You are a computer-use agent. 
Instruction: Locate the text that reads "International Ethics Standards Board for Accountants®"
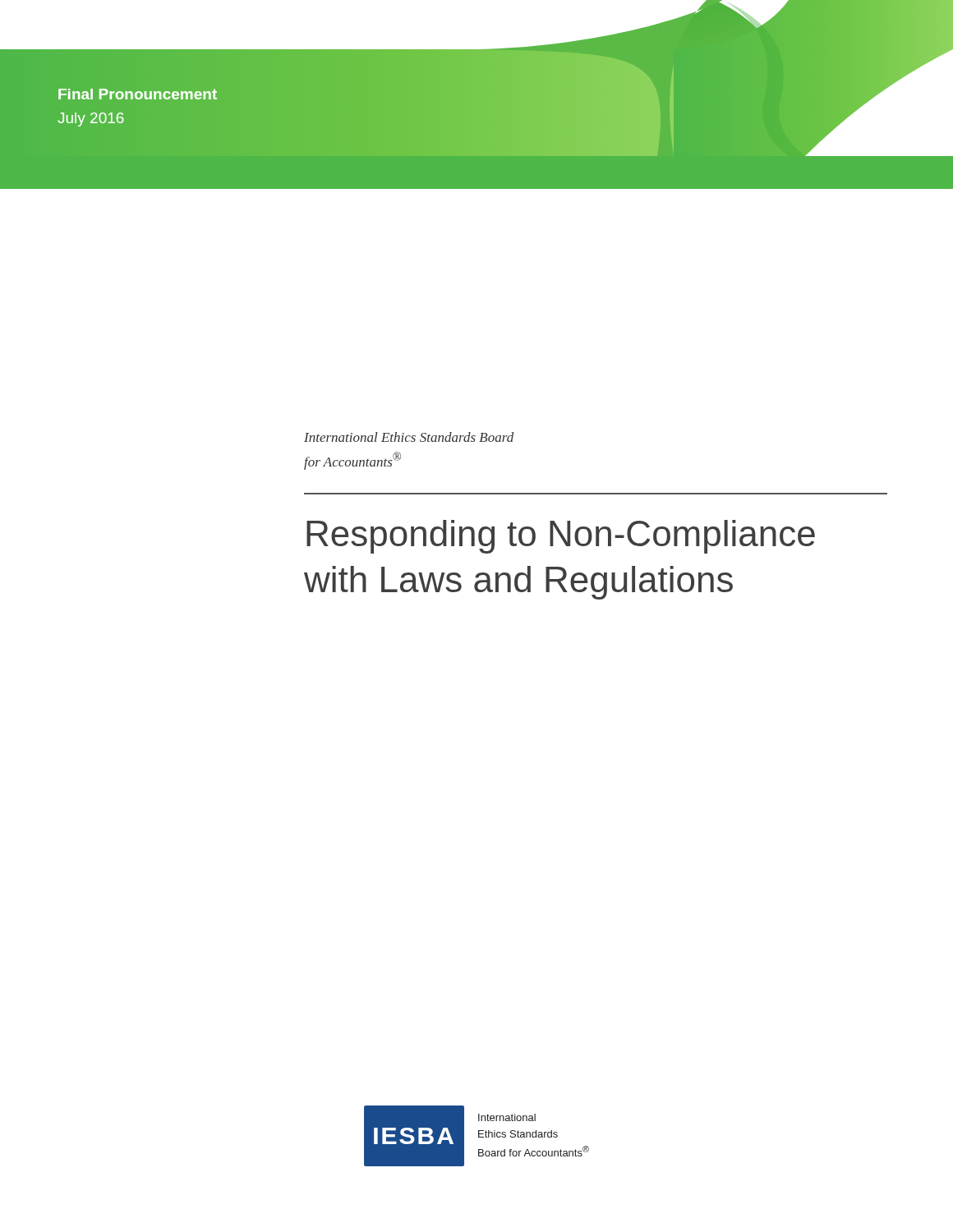tap(409, 437)
